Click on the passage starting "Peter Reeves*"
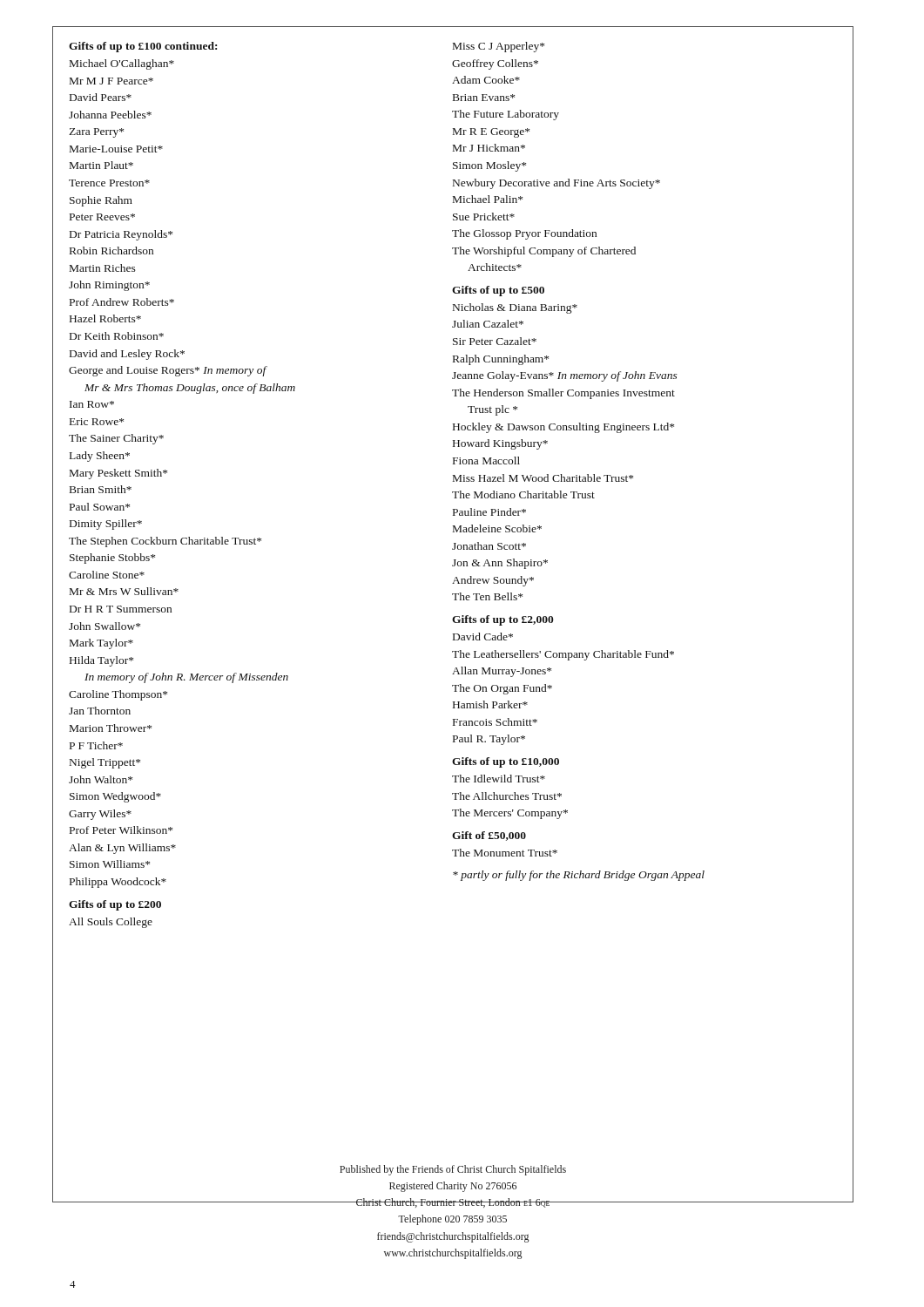924x1307 pixels. (x=102, y=217)
